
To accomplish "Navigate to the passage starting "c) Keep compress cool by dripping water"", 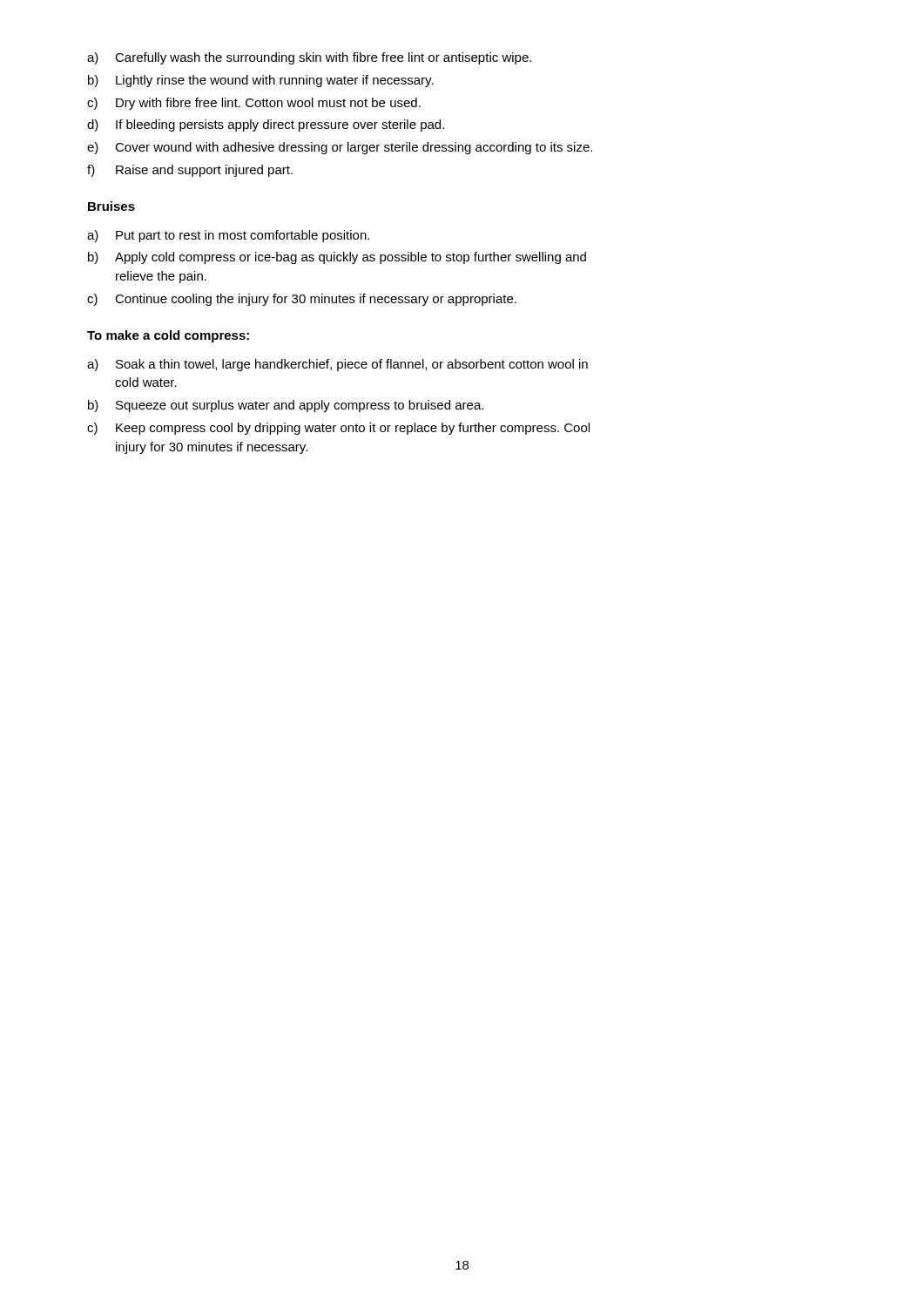I will point(462,437).
